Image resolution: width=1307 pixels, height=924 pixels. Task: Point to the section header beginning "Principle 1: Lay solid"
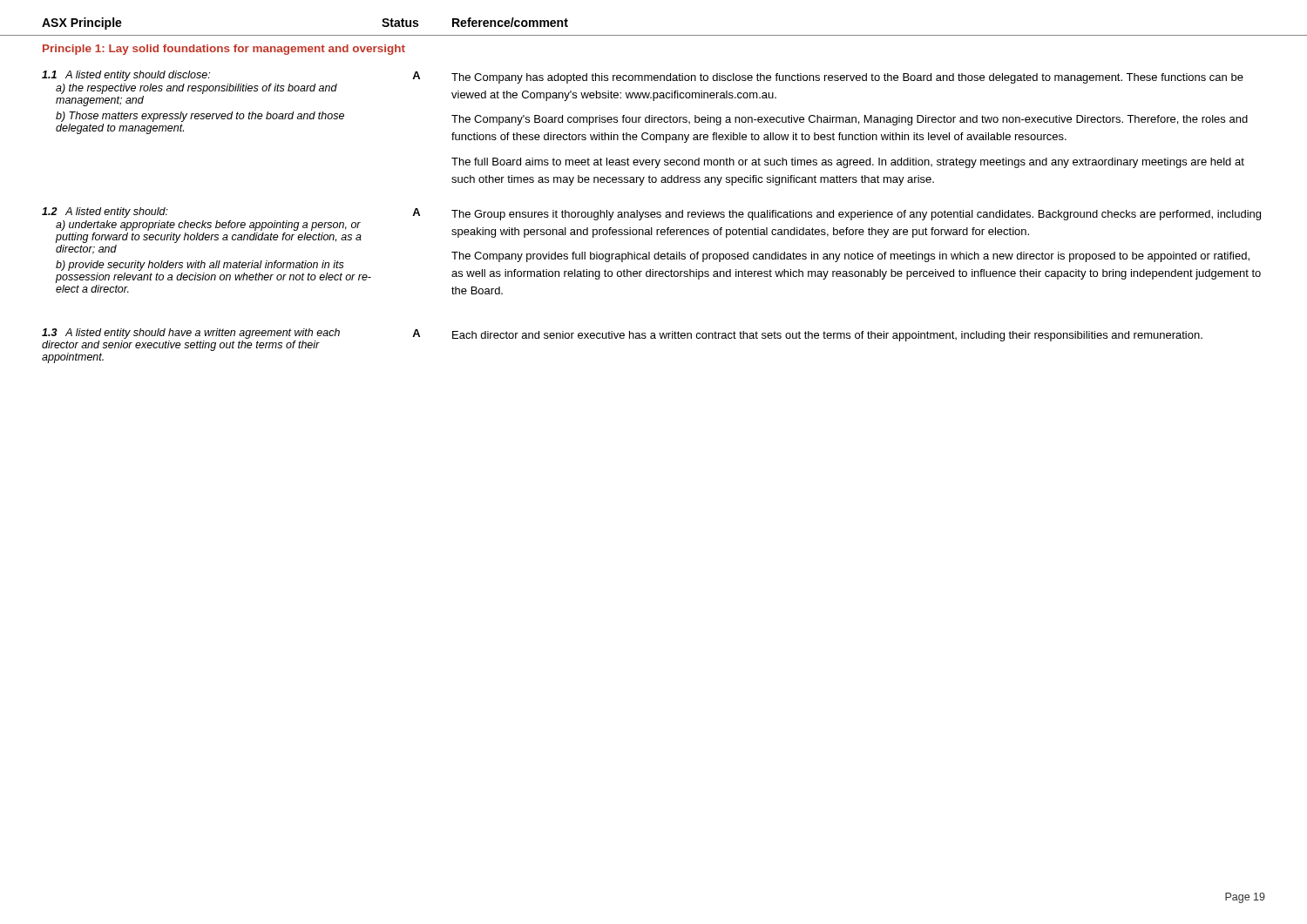click(x=224, y=48)
